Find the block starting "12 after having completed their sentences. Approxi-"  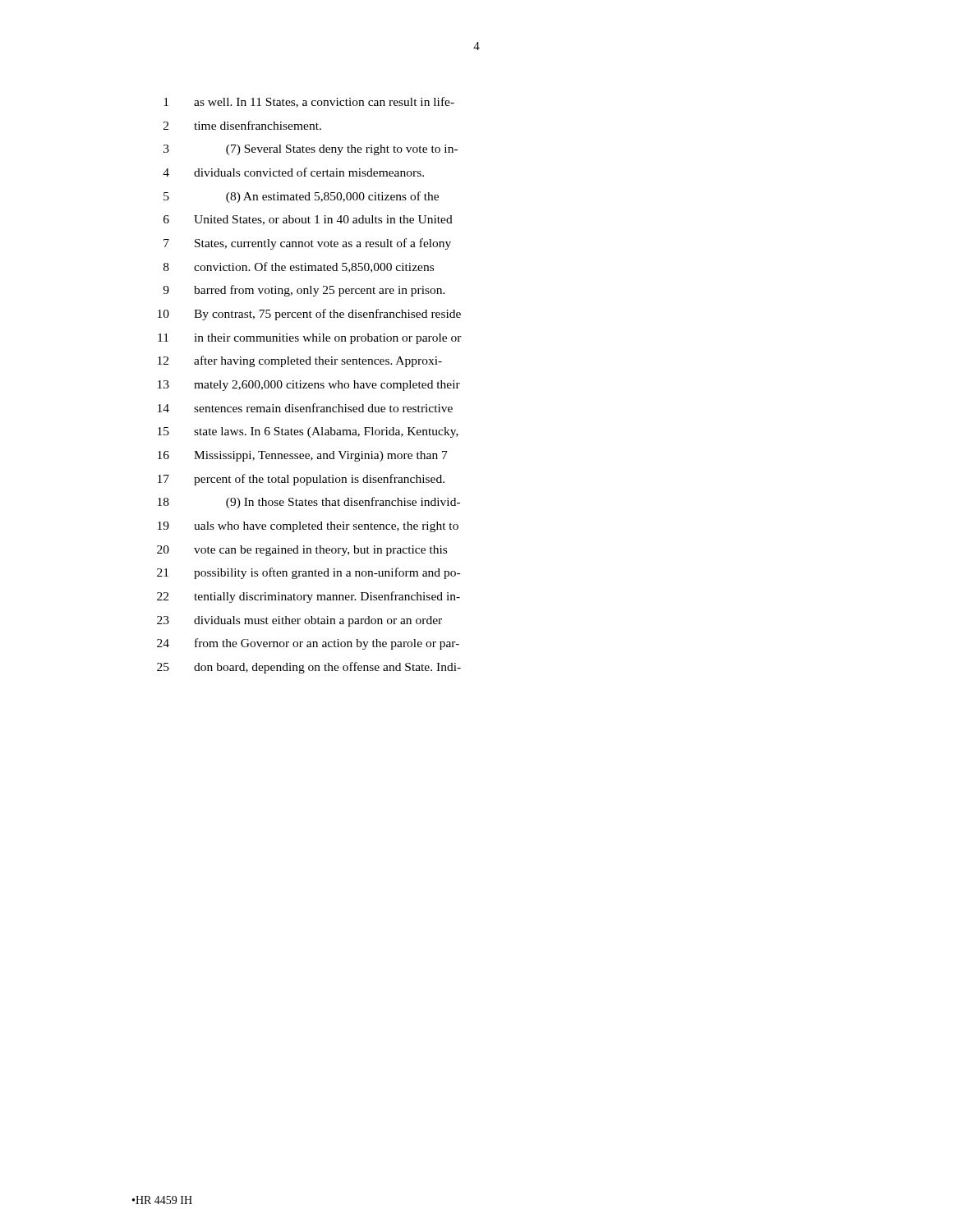click(300, 361)
